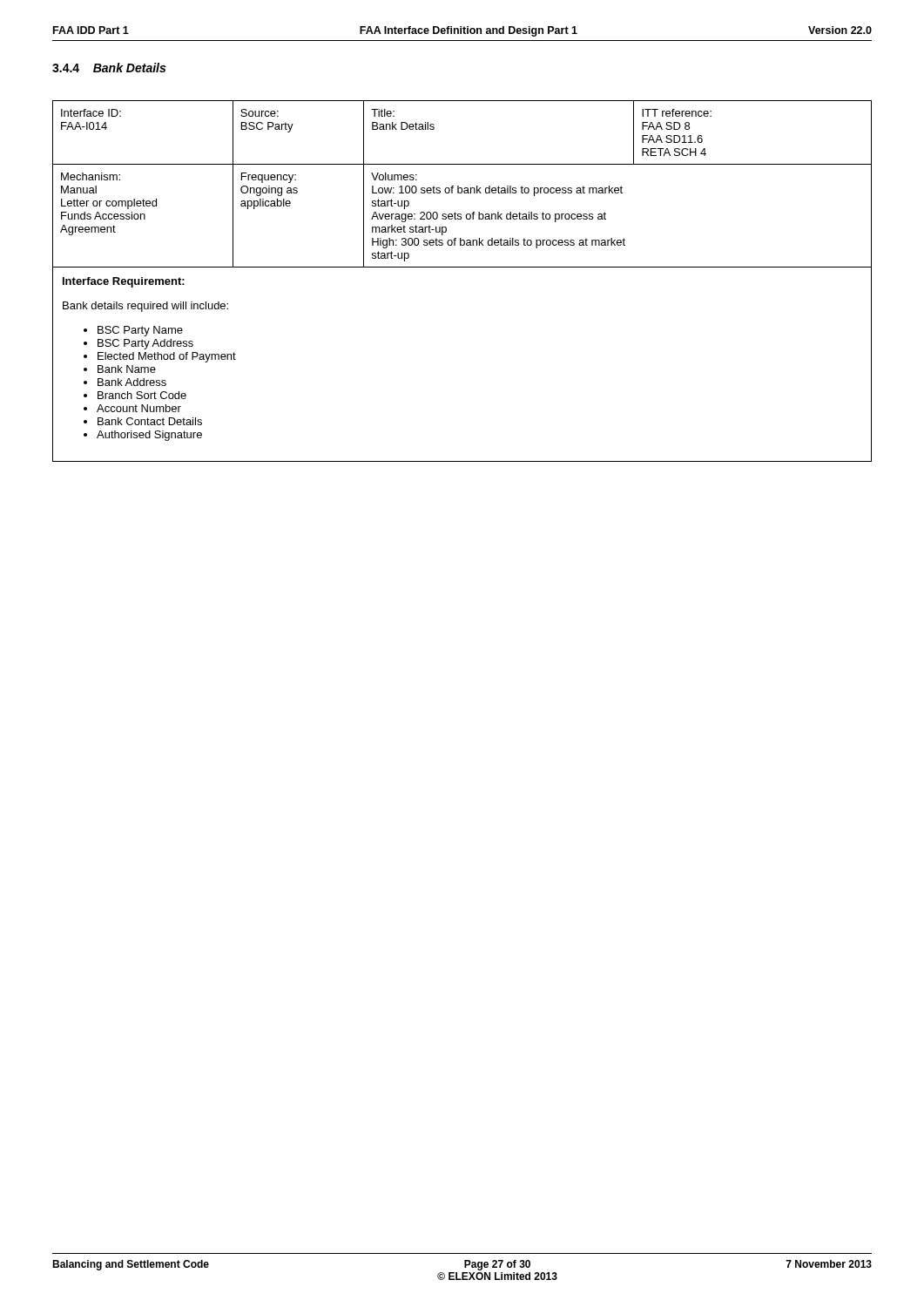Find the passage starting "Authorised Signature"
The image size is (924, 1307).
[150, 434]
